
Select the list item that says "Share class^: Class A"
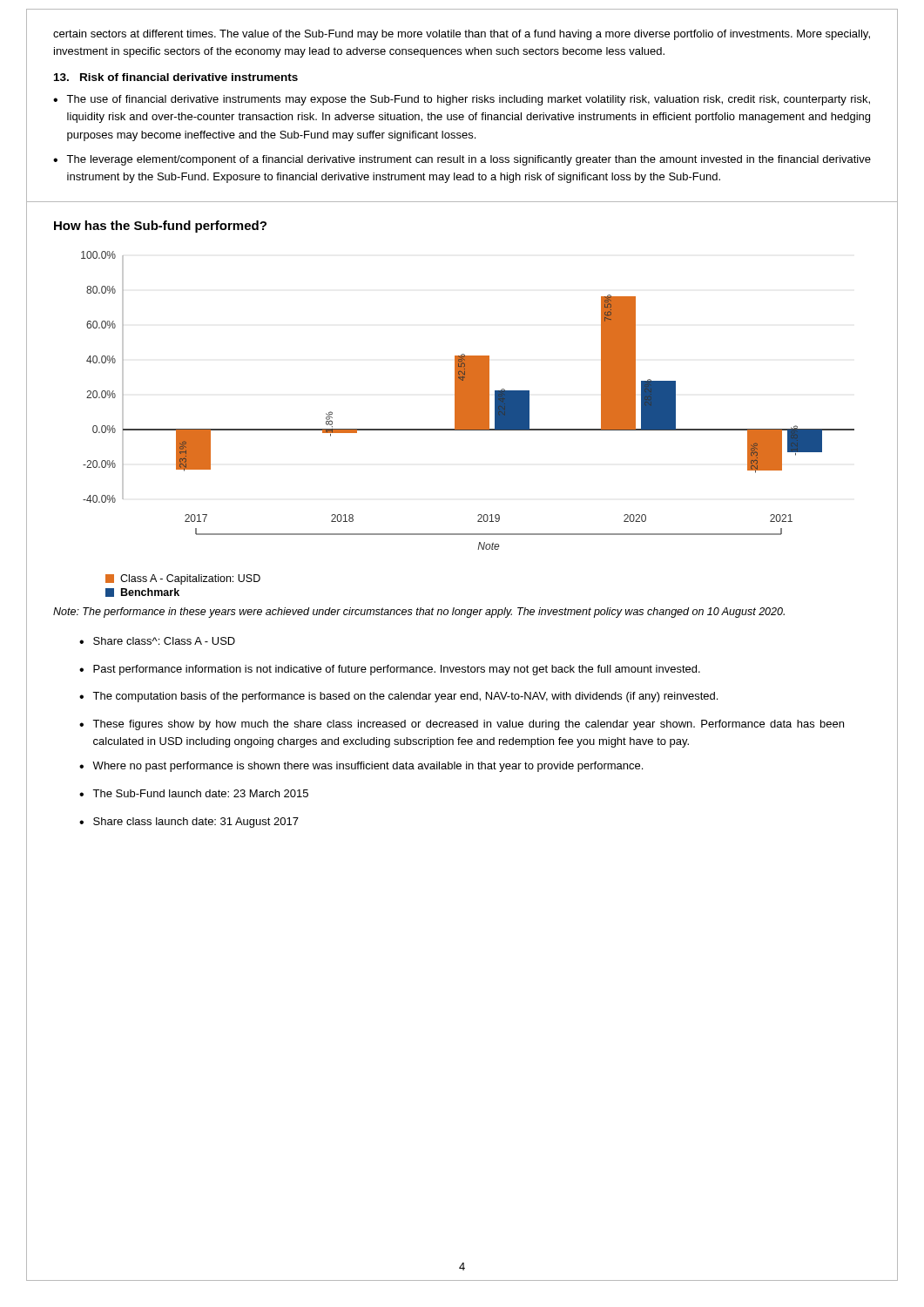[164, 641]
